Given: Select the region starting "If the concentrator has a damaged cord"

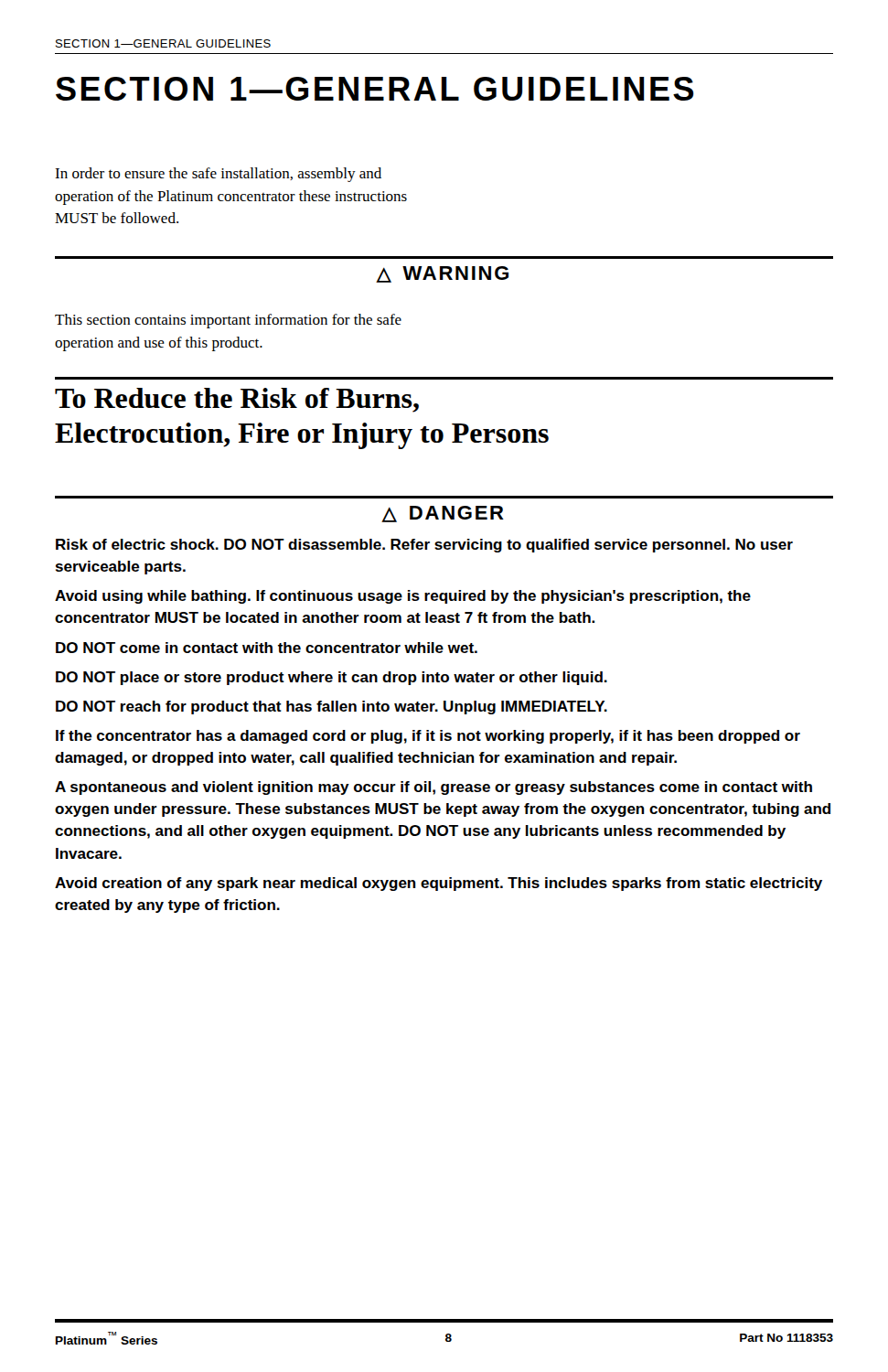Looking at the screenshot, I should click(x=444, y=747).
